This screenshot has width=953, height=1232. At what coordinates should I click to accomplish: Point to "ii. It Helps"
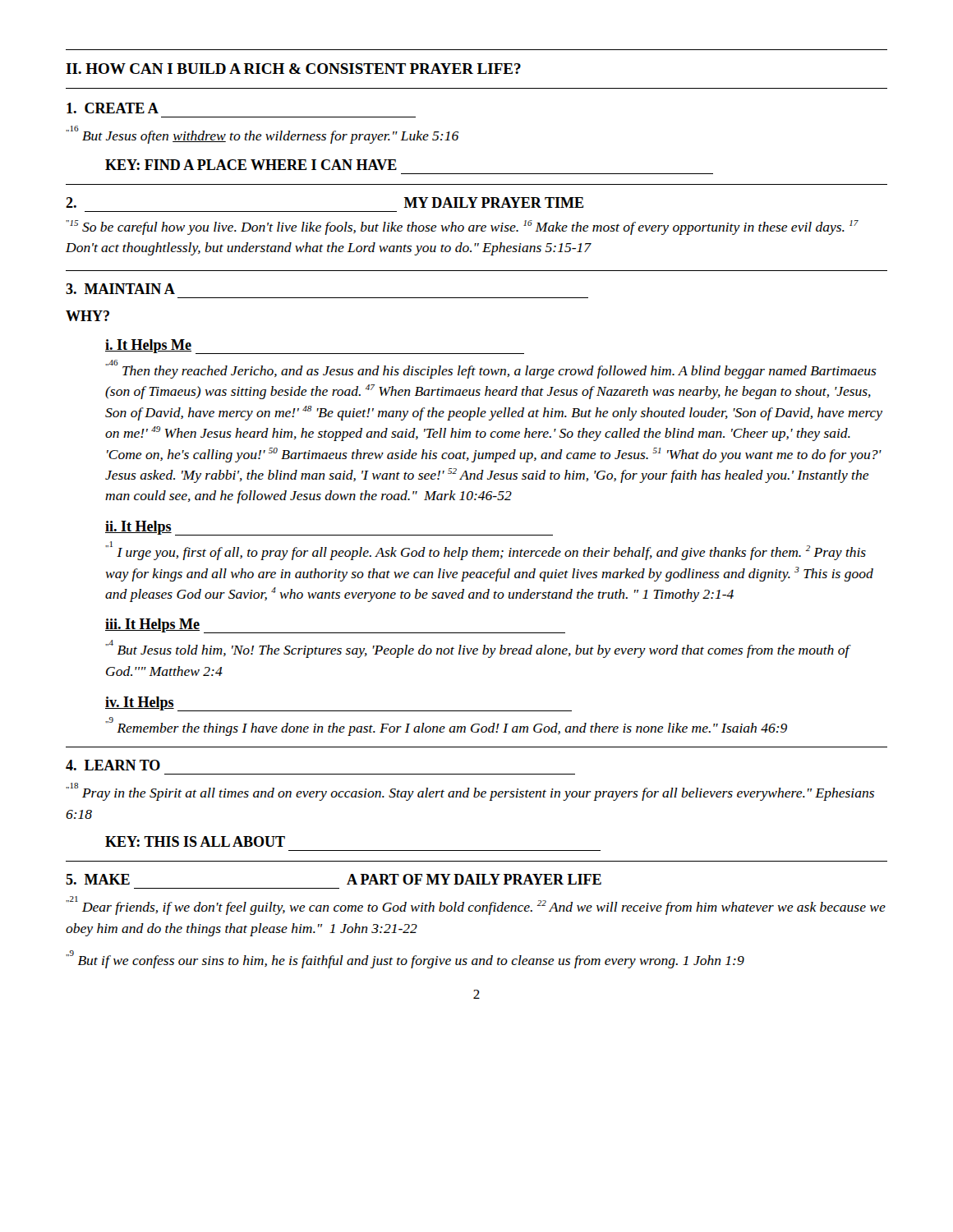click(x=329, y=527)
